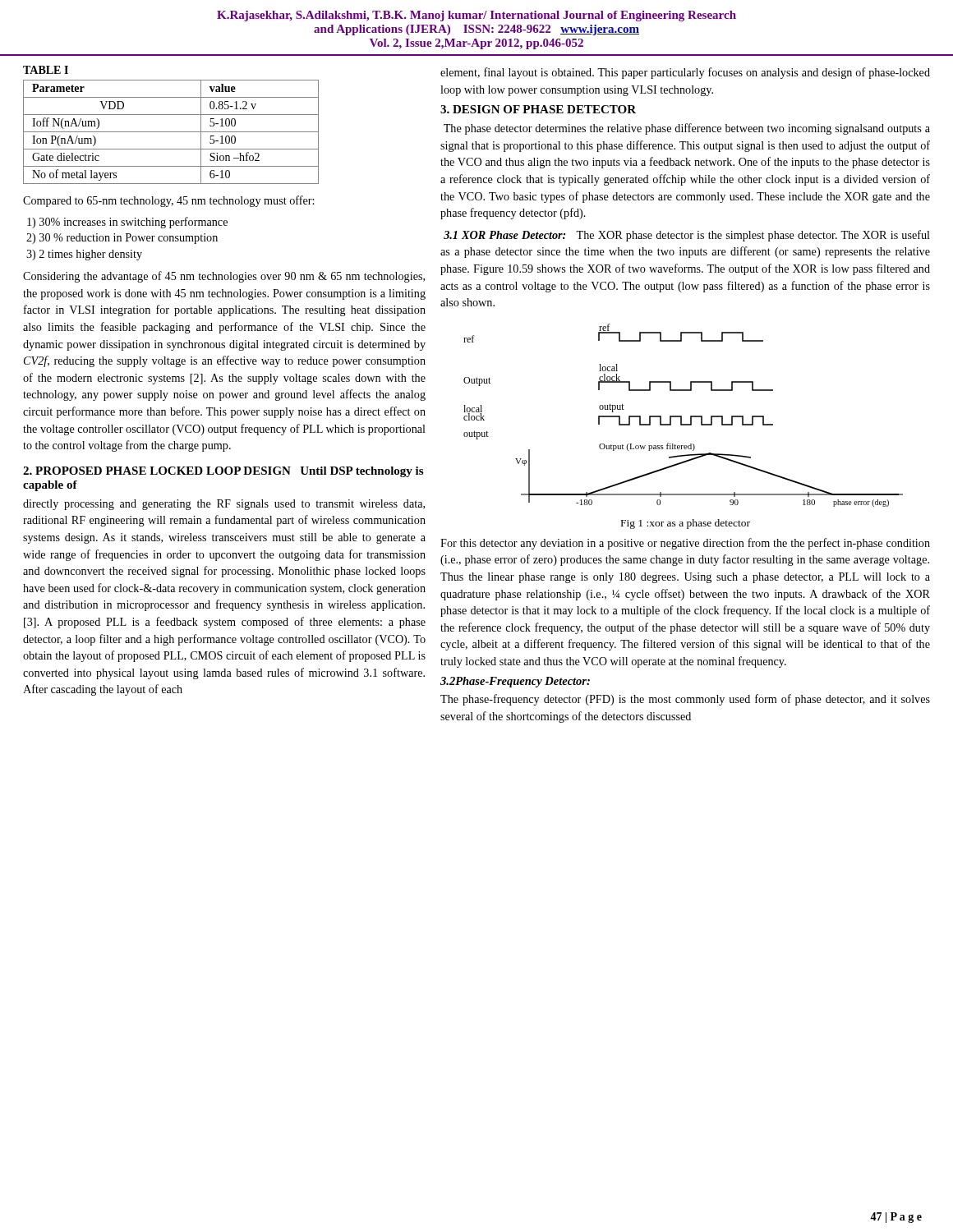Select the text block starting "1 XOR Phase Detector:"
Screen dimensions: 1232x953
click(685, 269)
